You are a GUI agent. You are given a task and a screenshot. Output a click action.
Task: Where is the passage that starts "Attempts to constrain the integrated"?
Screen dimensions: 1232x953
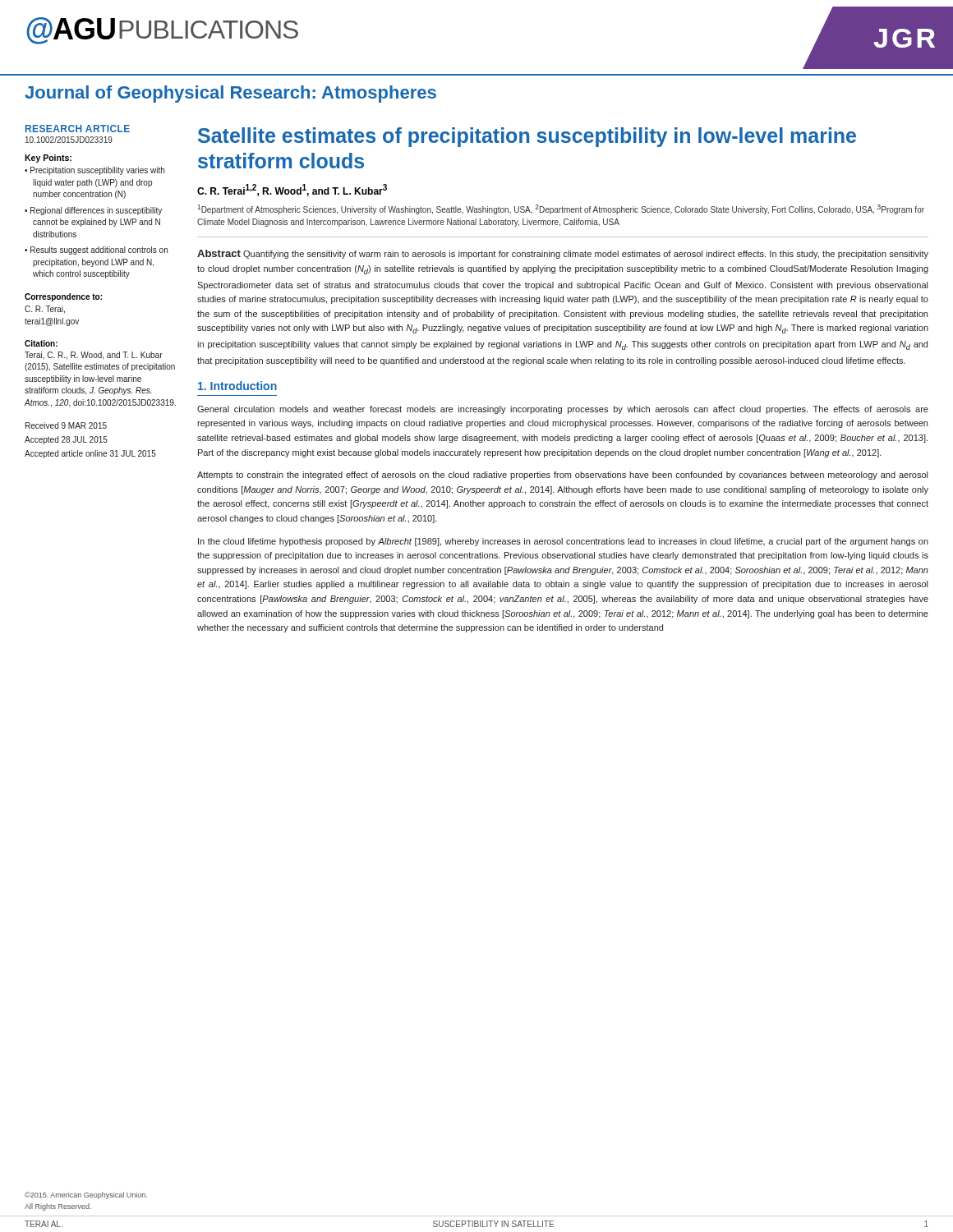(563, 497)
